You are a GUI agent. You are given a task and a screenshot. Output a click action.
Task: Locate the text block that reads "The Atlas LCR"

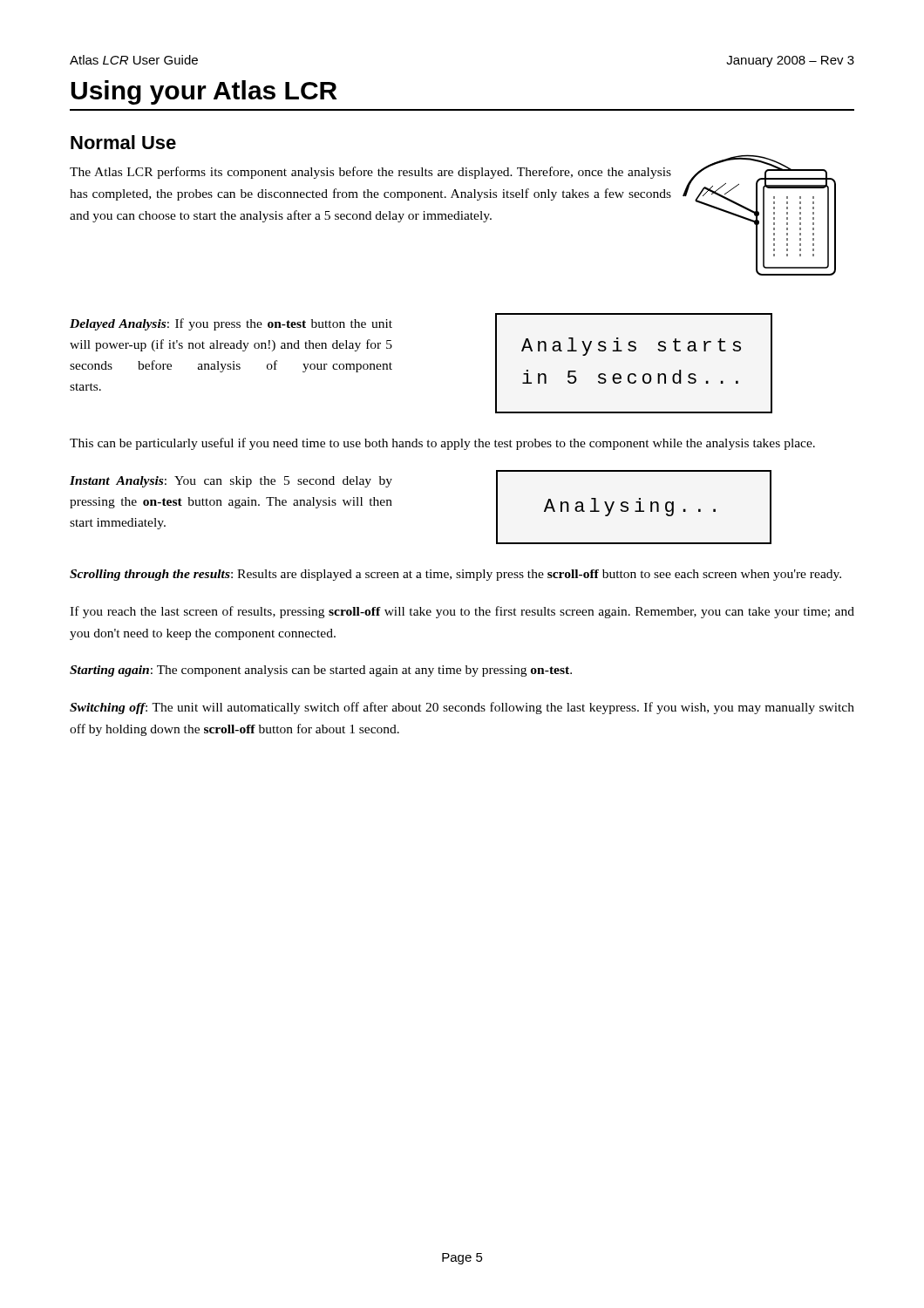[370, 193]
